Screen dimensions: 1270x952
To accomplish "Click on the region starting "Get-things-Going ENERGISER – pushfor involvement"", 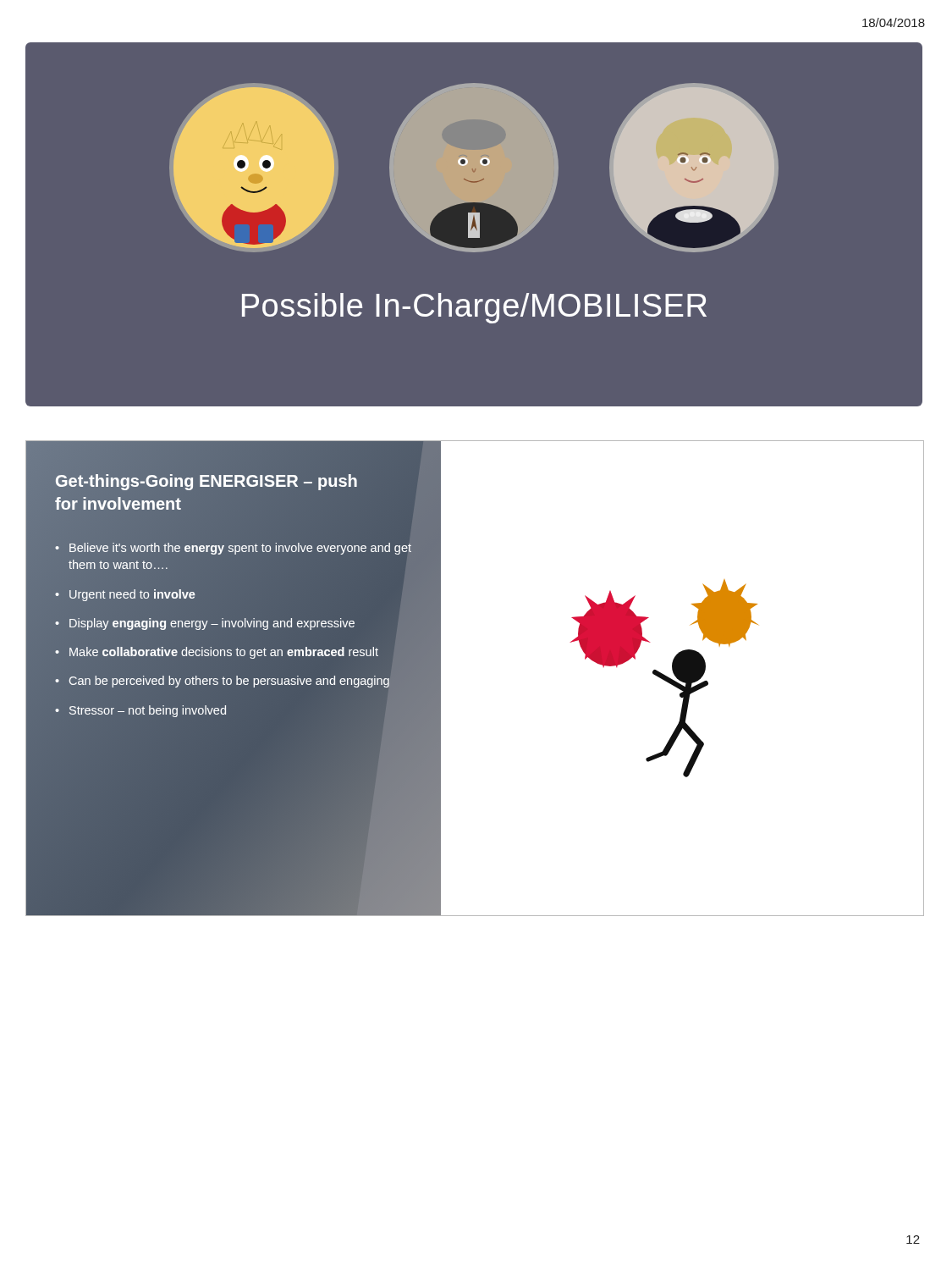I will pyautogui.click(x=206, y=492).
